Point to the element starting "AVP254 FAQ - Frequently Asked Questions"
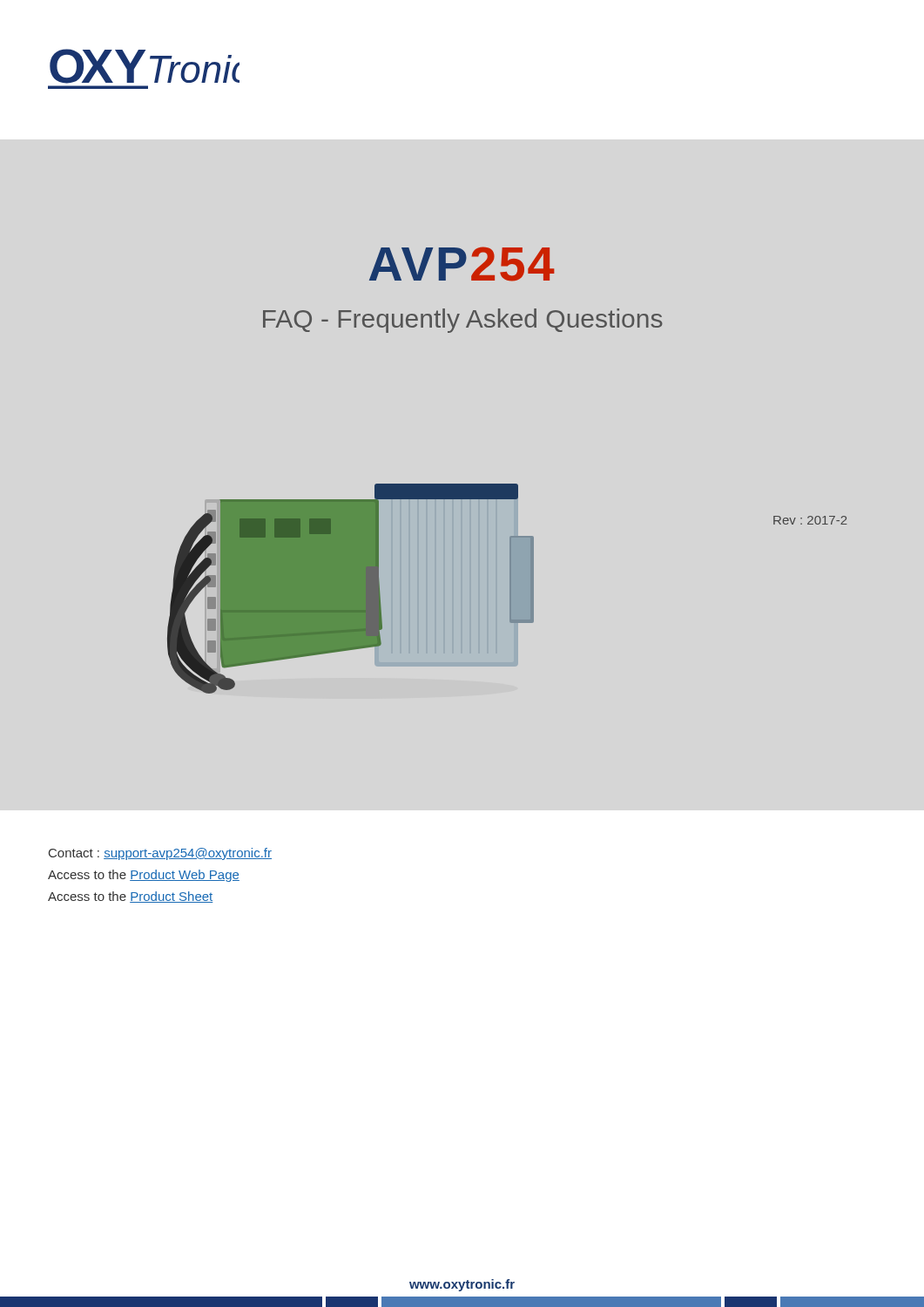The image size is (924, 1307). pyautogui.click(x=462, y=284)
